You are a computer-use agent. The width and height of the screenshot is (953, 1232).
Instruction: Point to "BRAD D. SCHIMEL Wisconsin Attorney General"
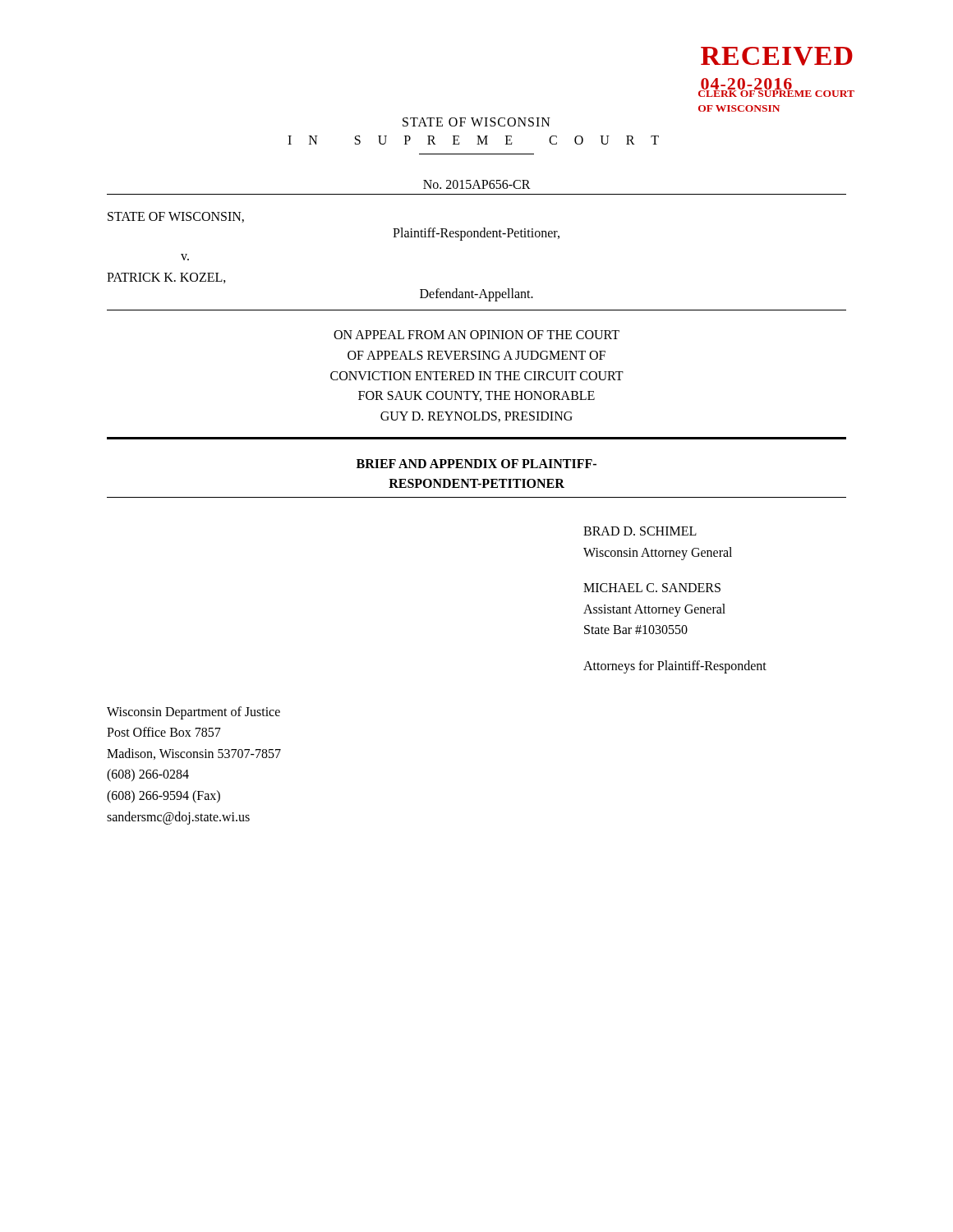[x=658, y=541]
